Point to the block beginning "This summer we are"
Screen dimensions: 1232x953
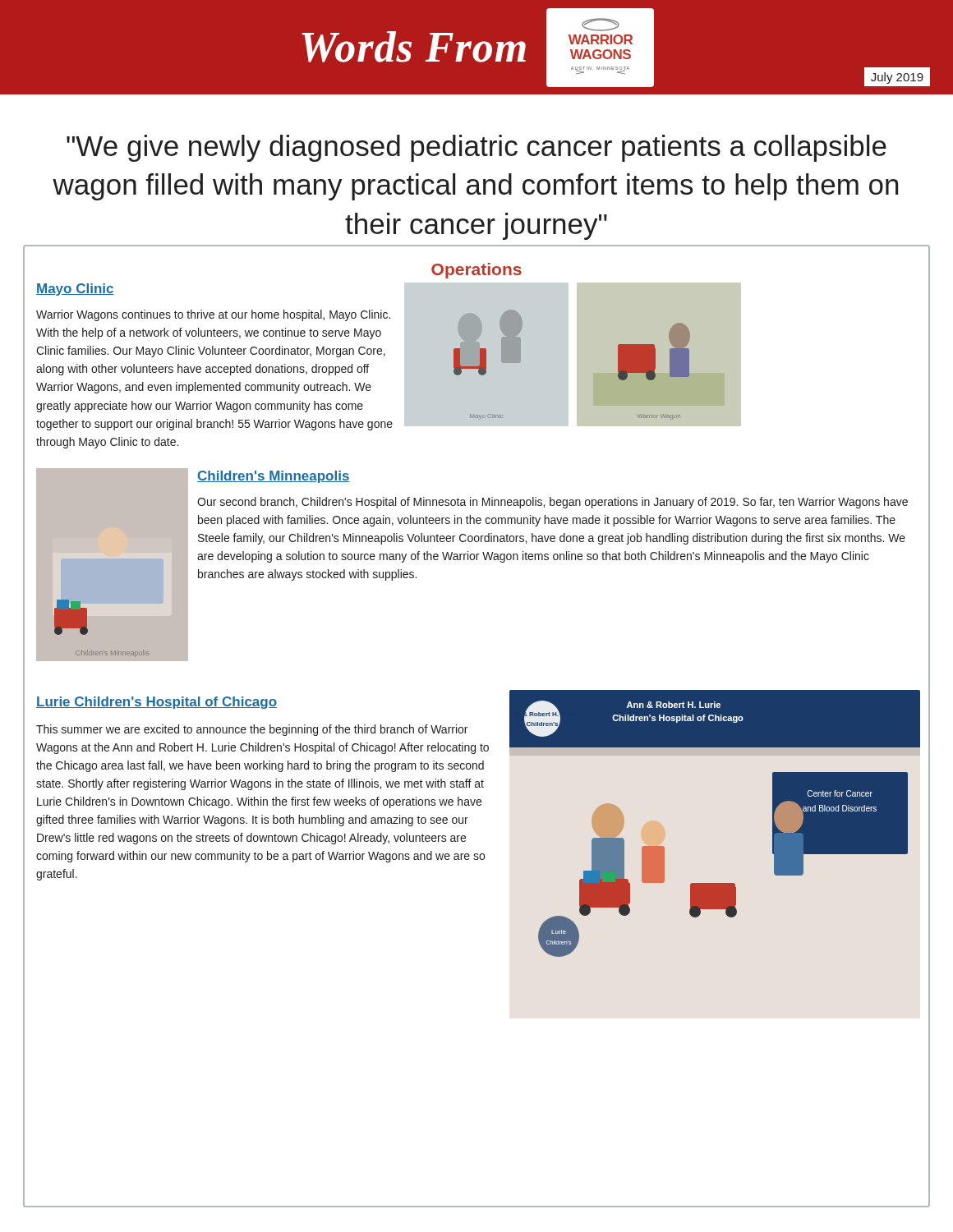point(263,802)
